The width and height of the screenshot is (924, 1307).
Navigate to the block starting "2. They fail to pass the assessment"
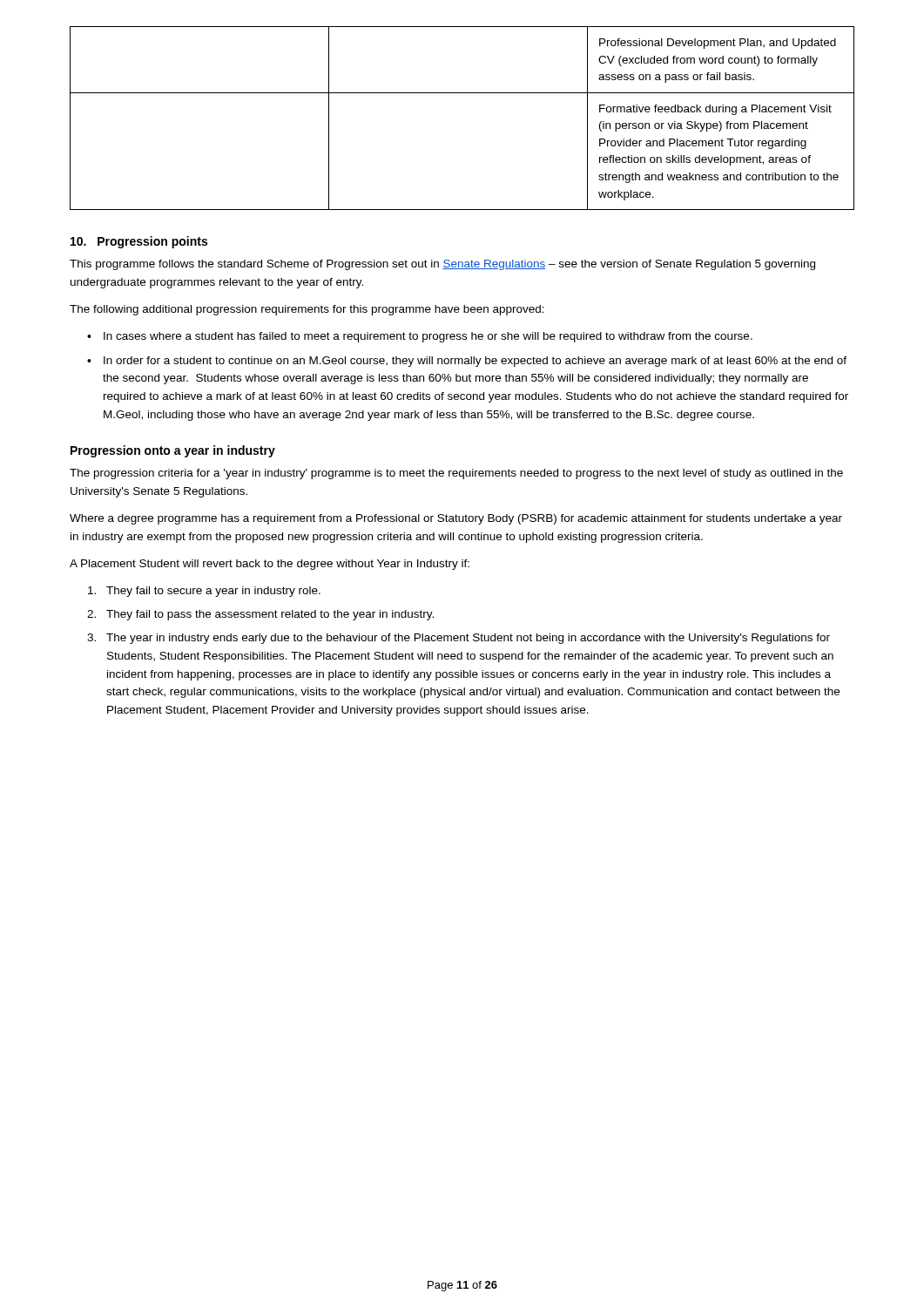click(x=260, y=615)
